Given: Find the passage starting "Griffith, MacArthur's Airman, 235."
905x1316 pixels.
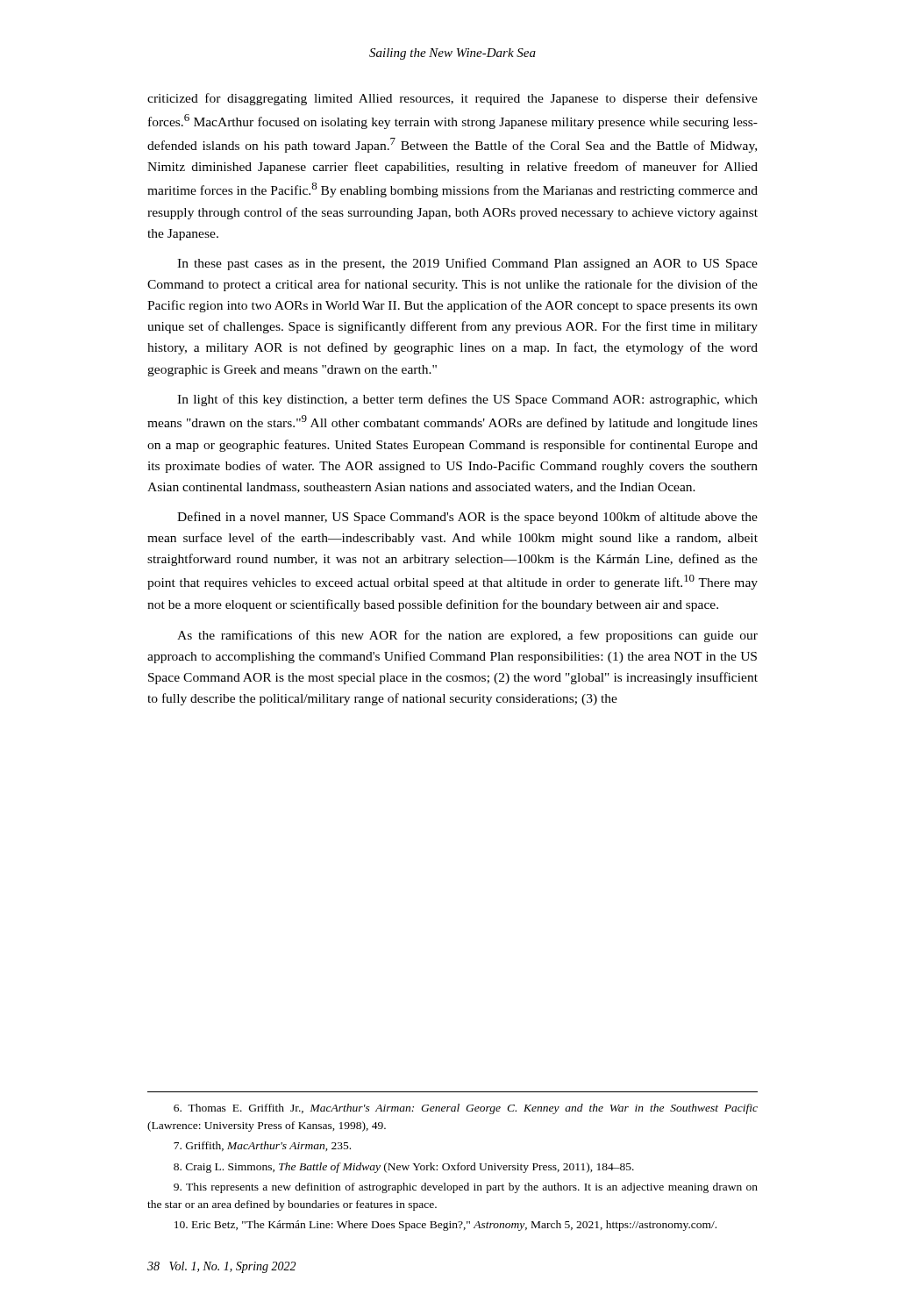Looking at the screenshot, I should [263, 1146].
